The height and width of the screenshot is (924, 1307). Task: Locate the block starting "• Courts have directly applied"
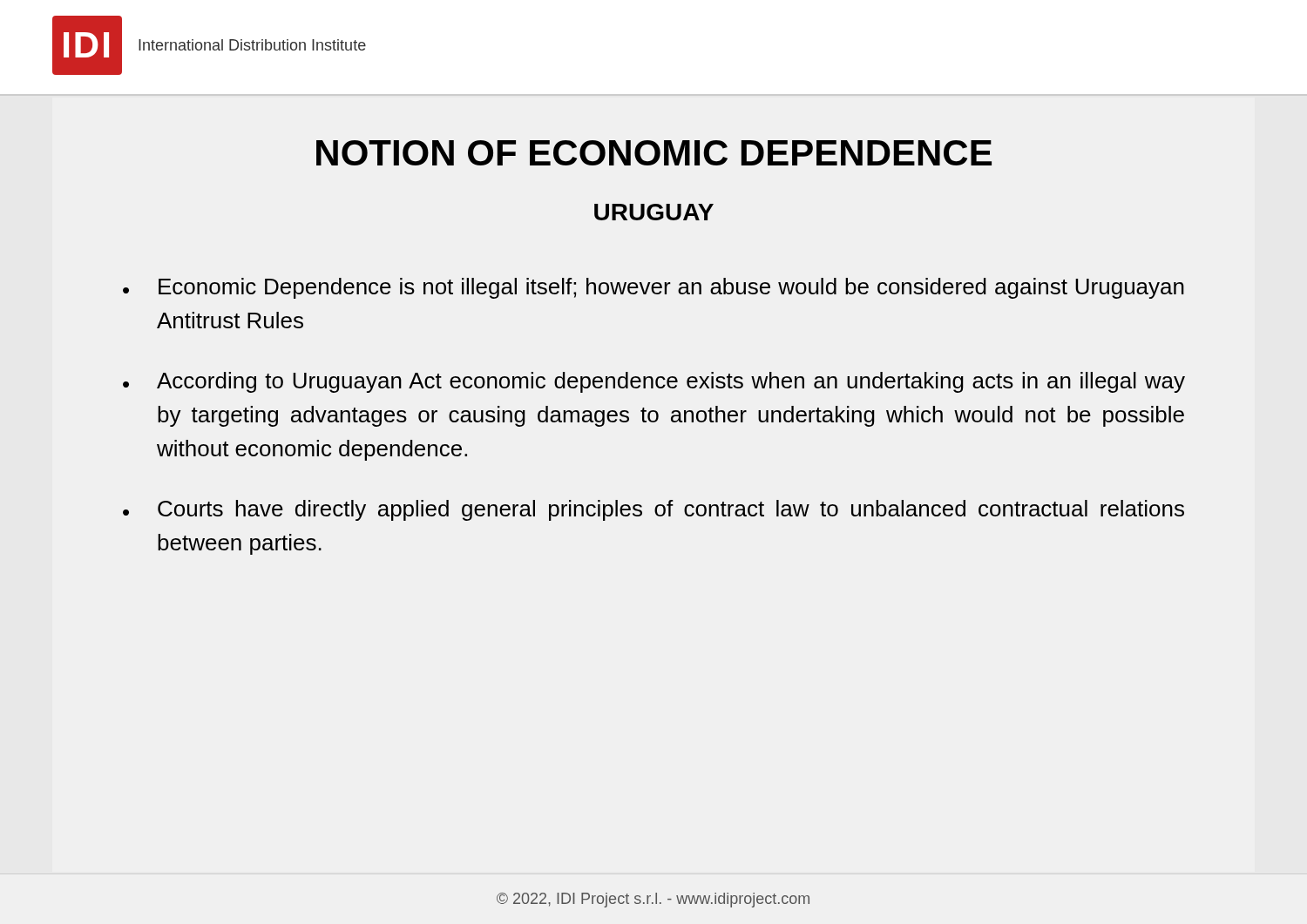tap(654, 526)
